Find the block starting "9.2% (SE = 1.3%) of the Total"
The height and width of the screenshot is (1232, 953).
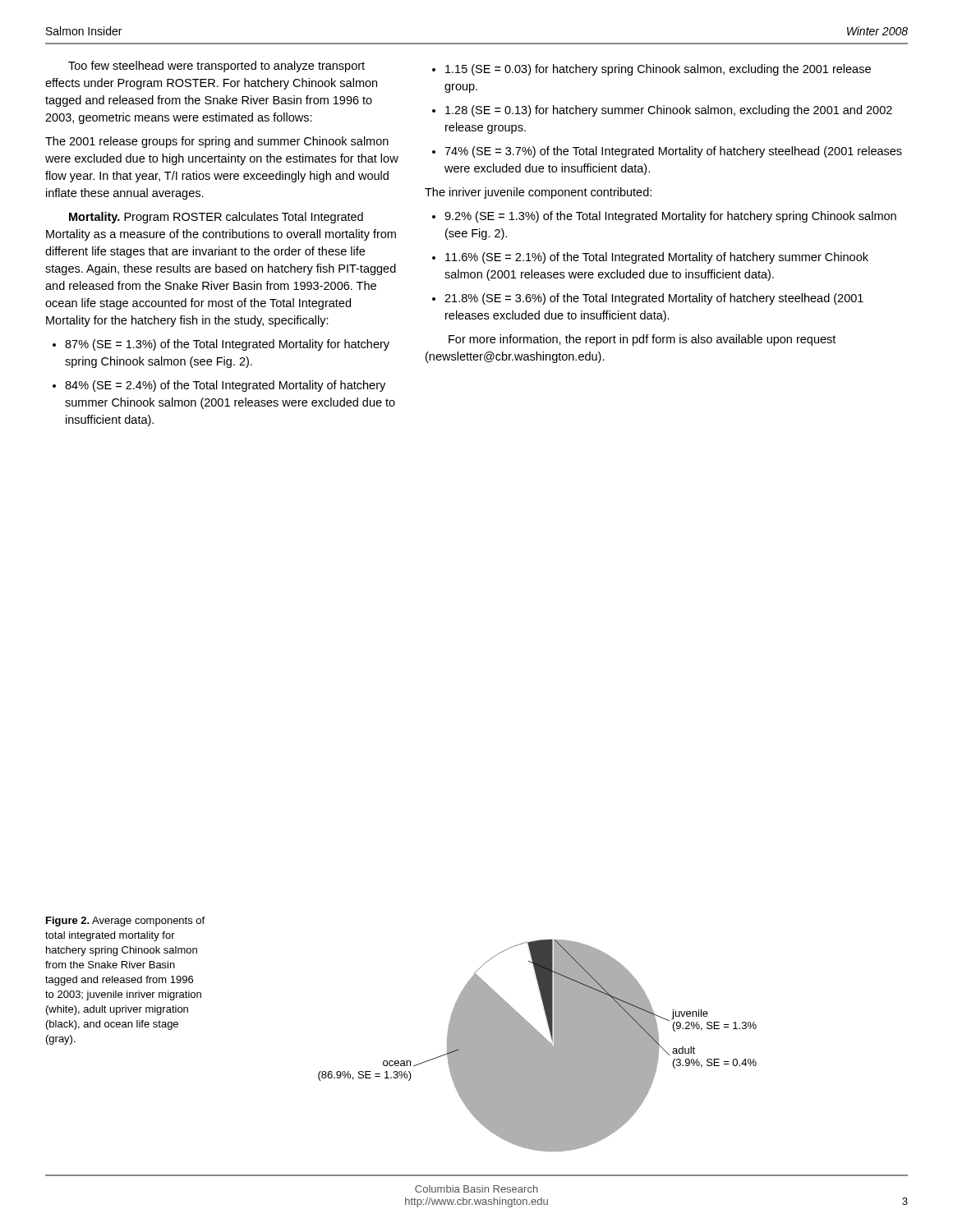pos(671,225)
